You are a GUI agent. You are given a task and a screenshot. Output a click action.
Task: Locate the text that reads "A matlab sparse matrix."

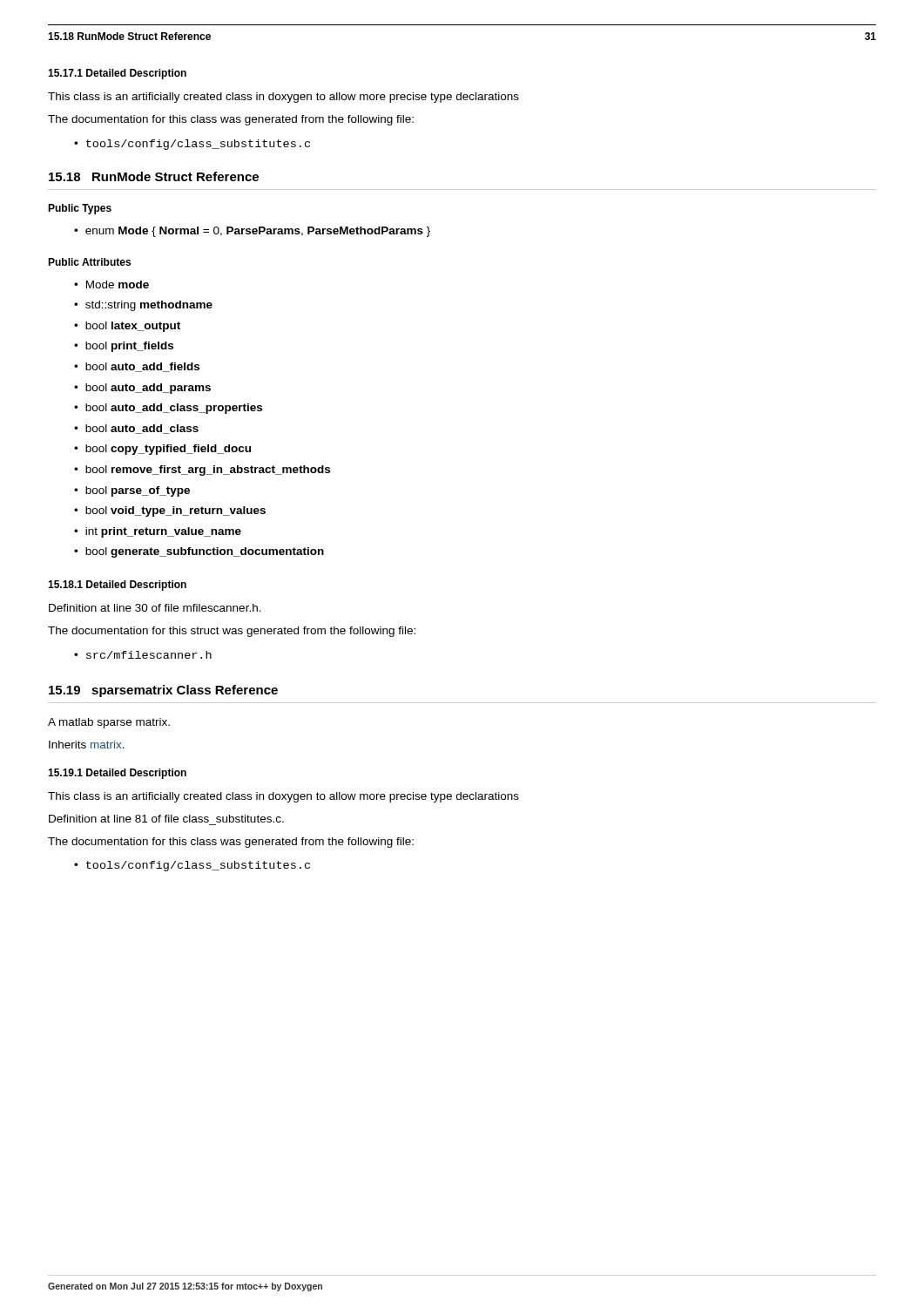[109, 722]
